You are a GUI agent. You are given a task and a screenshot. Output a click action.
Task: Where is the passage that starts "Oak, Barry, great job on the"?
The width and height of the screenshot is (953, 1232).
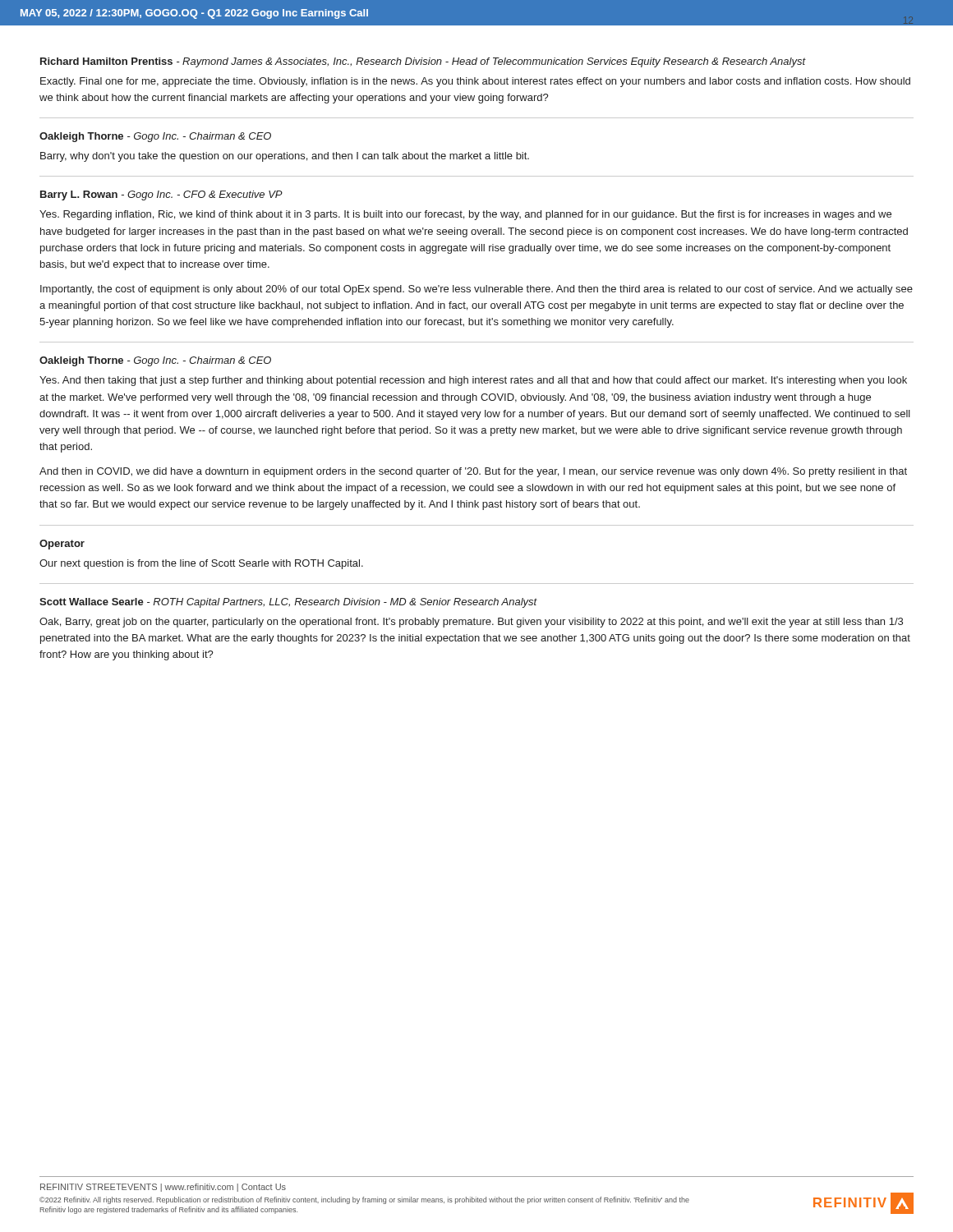475,638
